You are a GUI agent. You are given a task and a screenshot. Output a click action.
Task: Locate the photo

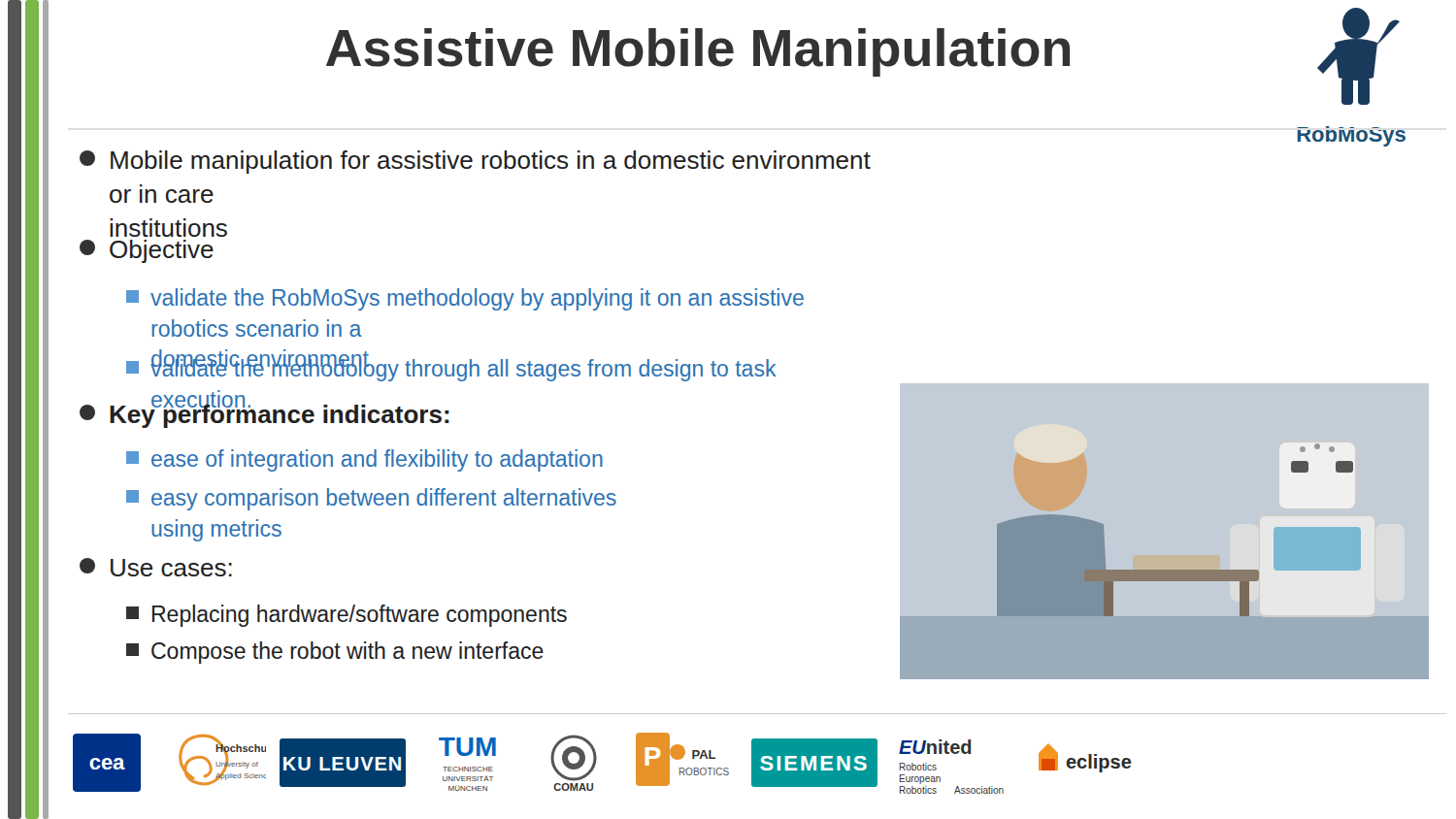click(x=1164, y=531)
